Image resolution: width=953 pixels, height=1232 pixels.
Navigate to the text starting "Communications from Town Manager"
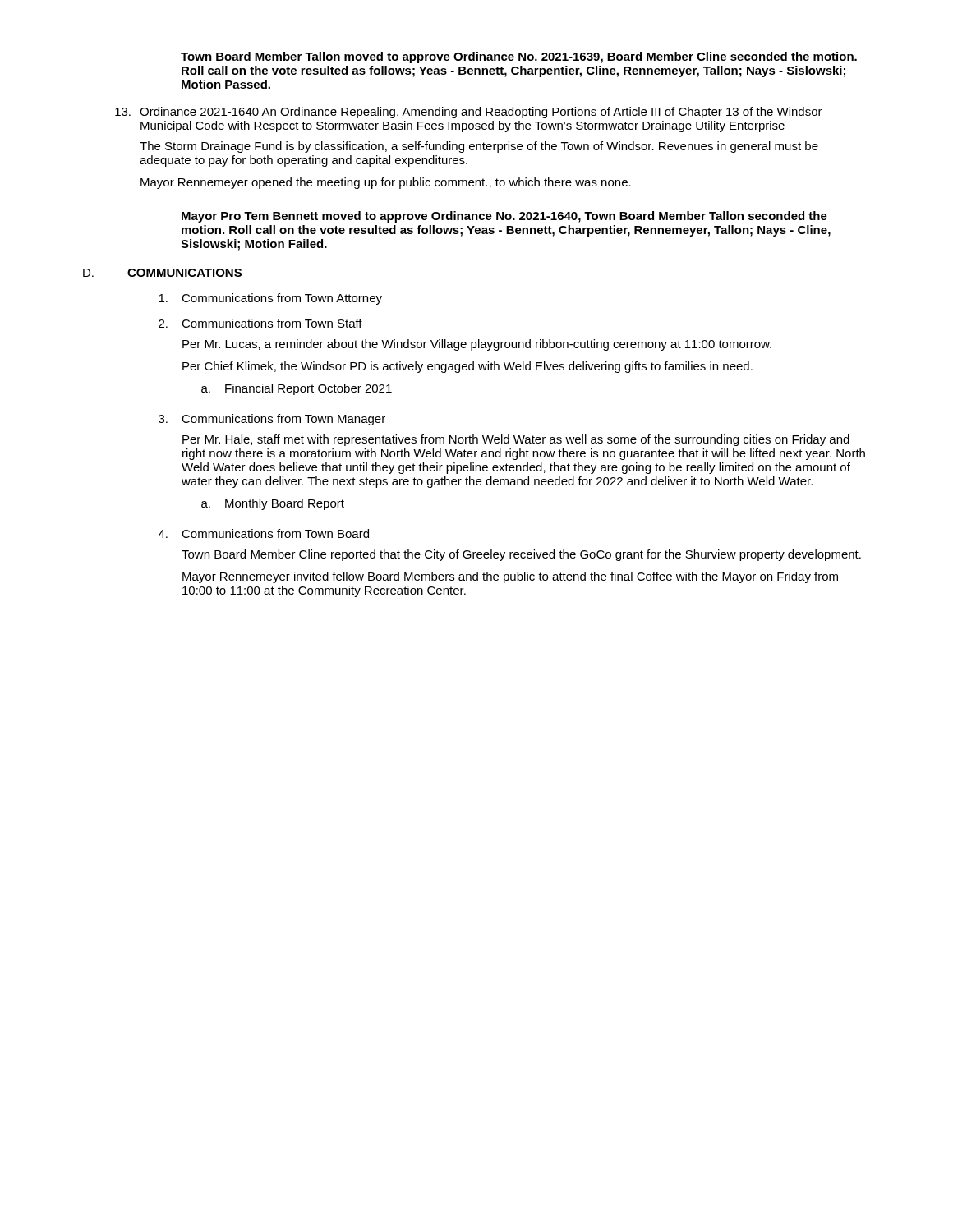tap(284, 418)
